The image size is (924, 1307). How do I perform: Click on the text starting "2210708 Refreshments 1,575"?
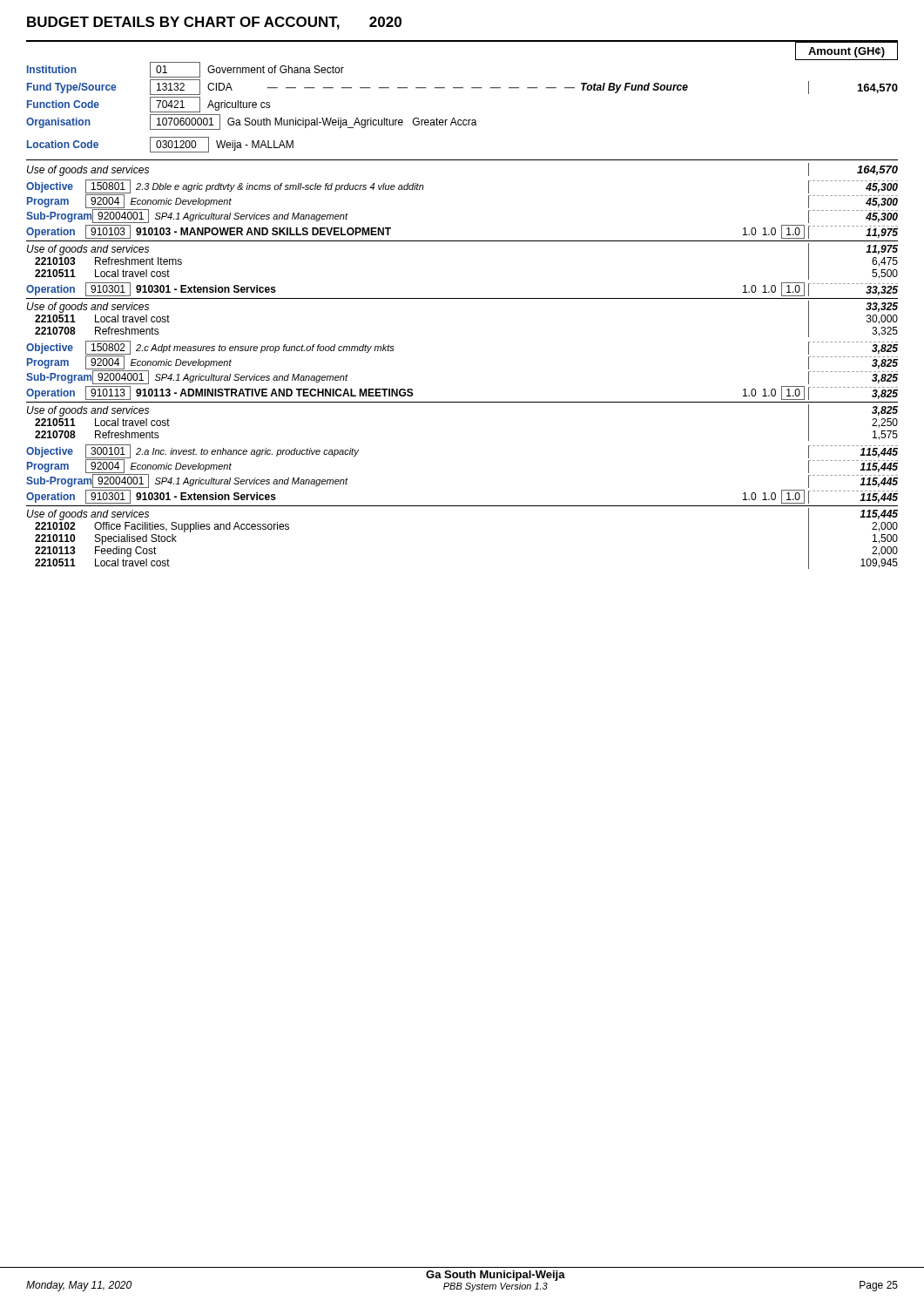[53, 434]
